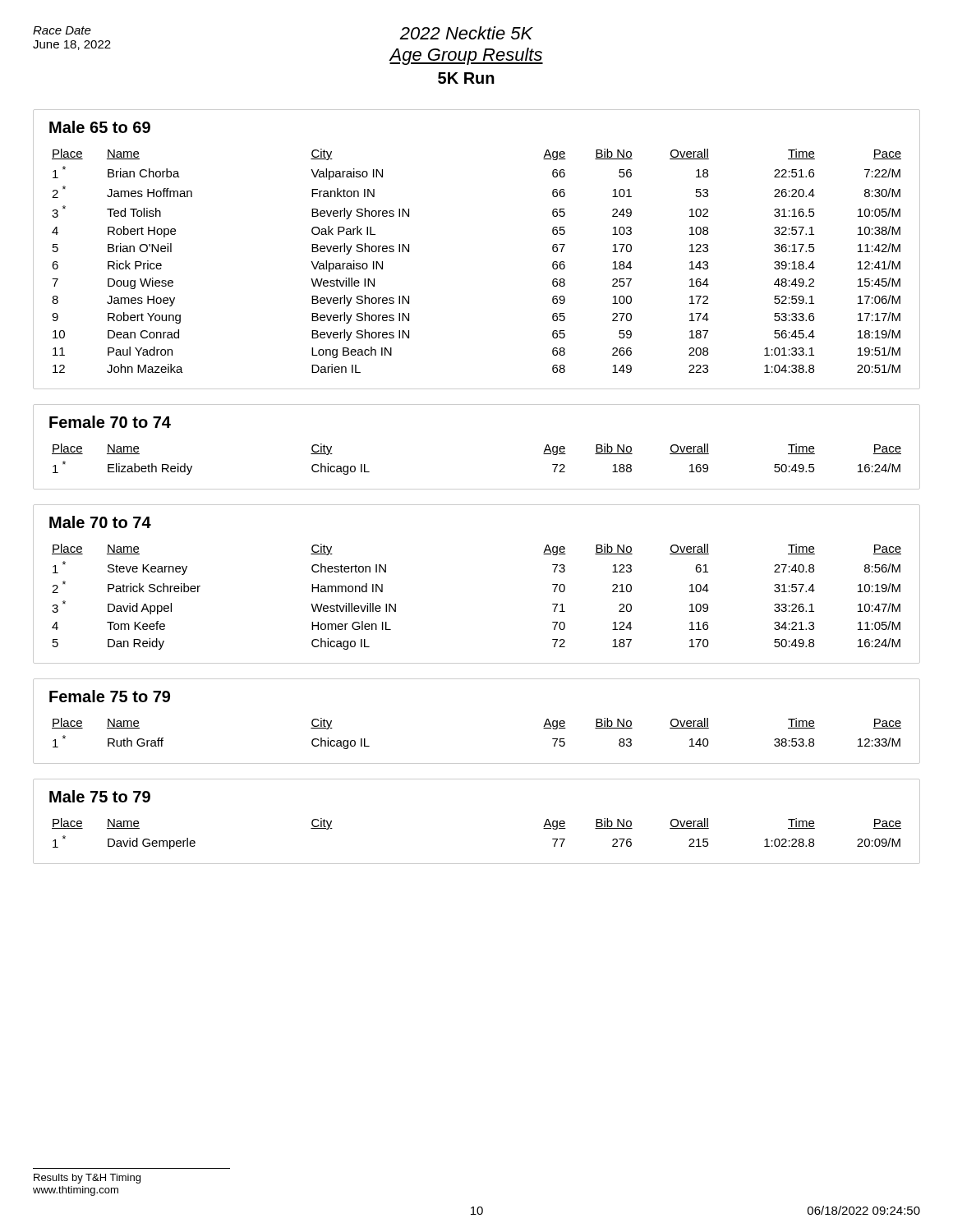The width and height of the screenshot is (953, 1232).
Task: Navigate to the element starting "Male 75 to"
Action: click(100, 796)
